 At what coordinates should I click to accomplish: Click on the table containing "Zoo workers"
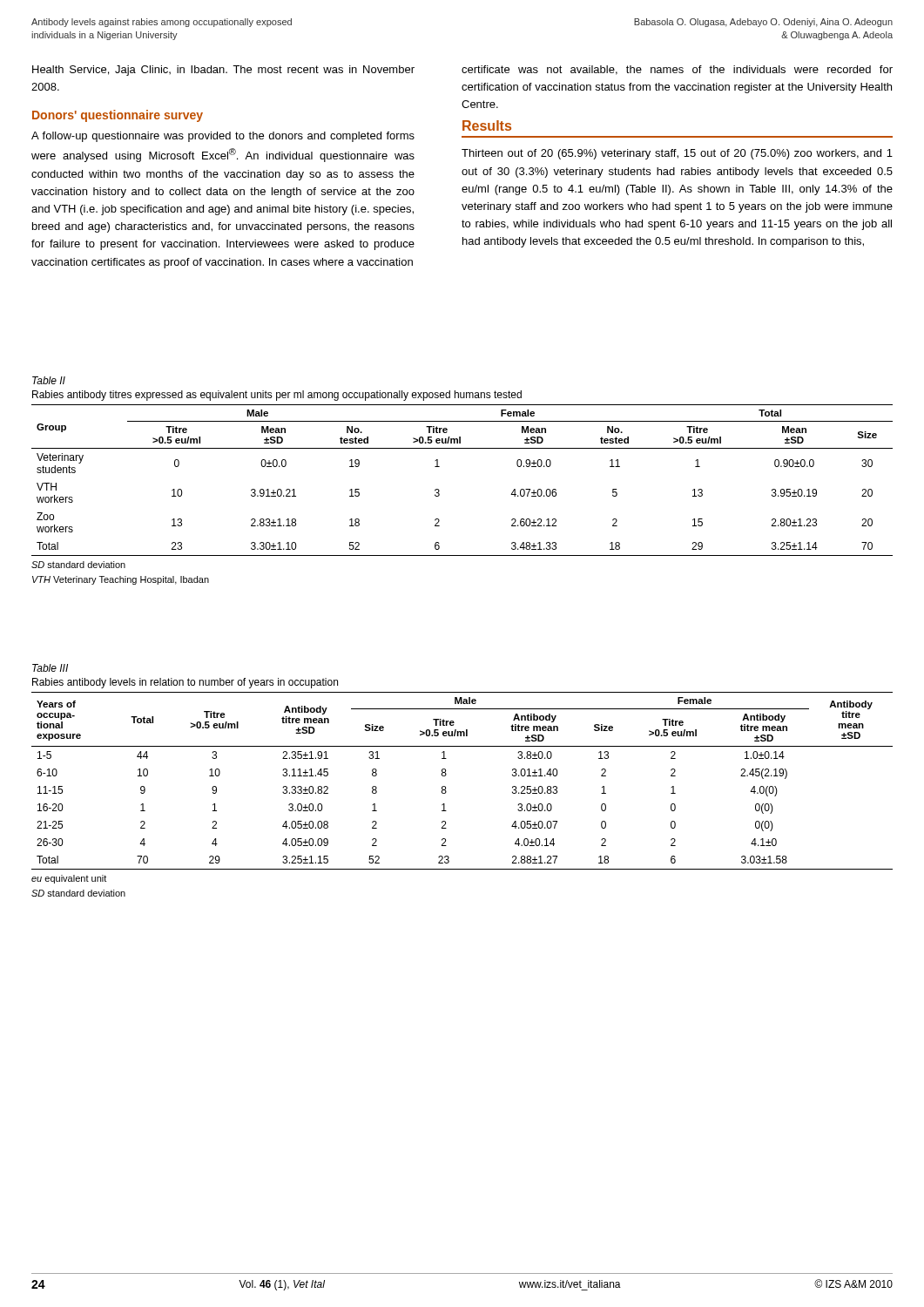coord(462,480)
